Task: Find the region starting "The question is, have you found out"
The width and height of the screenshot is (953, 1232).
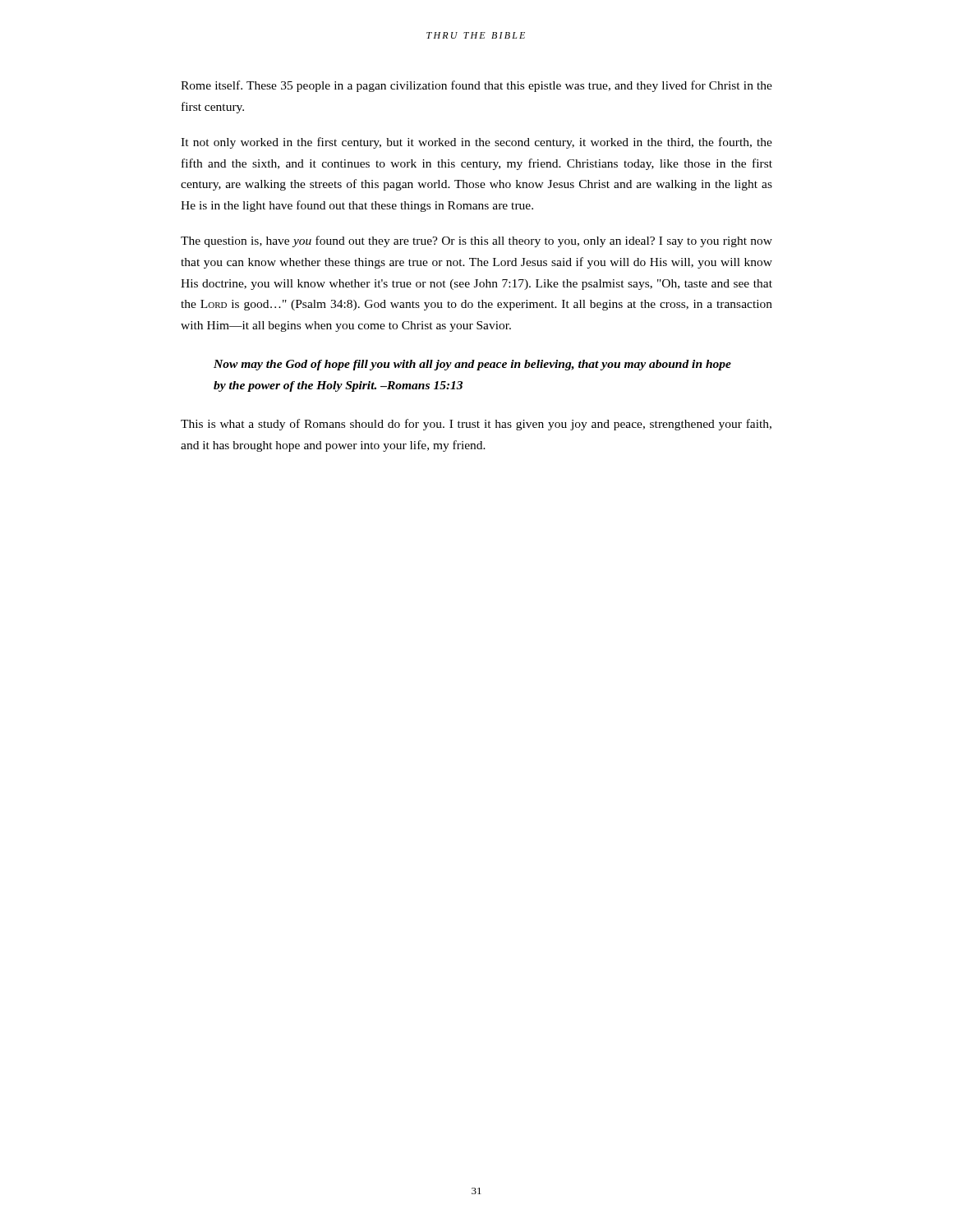Action: 476,283
